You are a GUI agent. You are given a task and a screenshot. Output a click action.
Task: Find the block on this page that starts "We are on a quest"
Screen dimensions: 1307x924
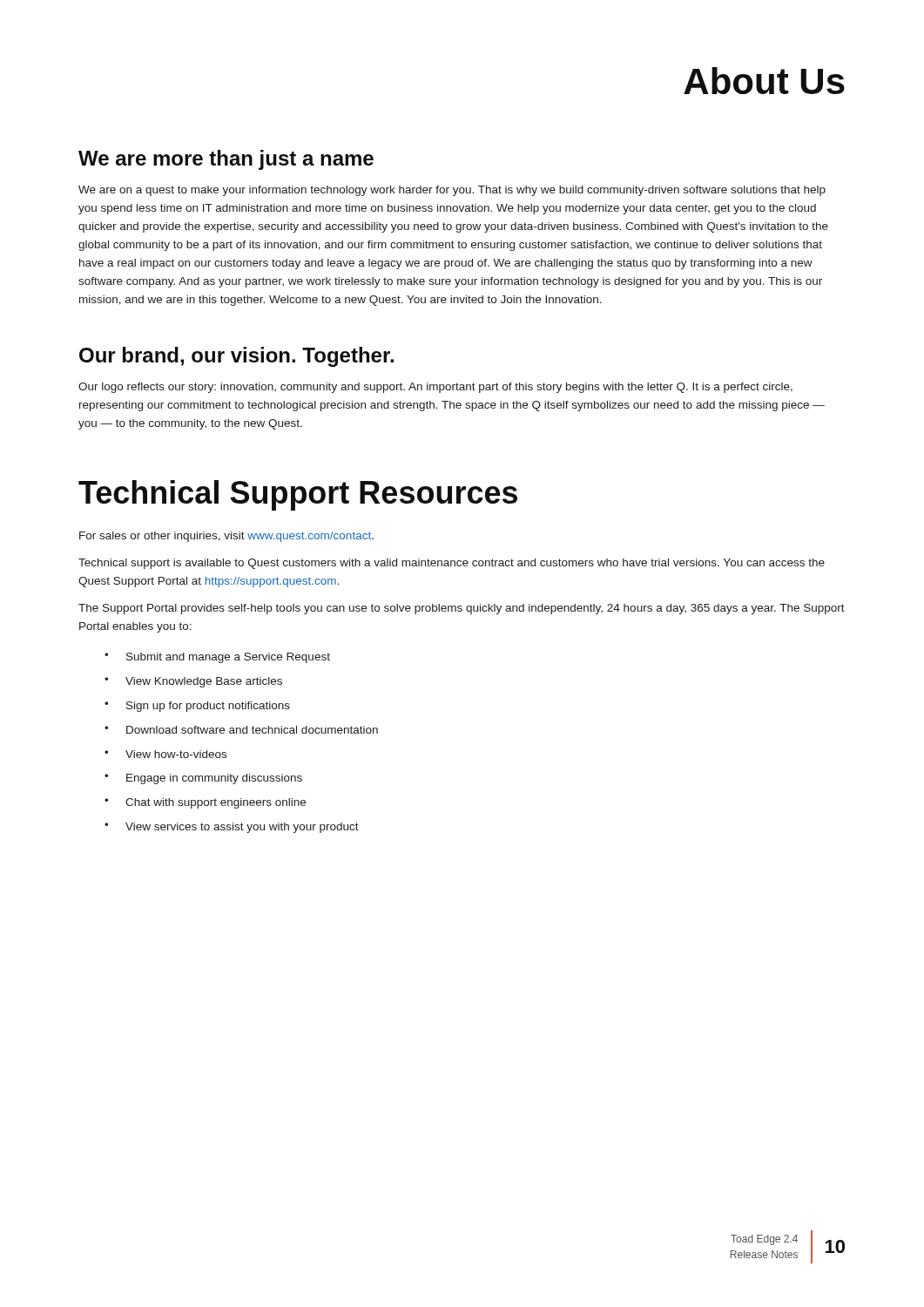[453, 244]
